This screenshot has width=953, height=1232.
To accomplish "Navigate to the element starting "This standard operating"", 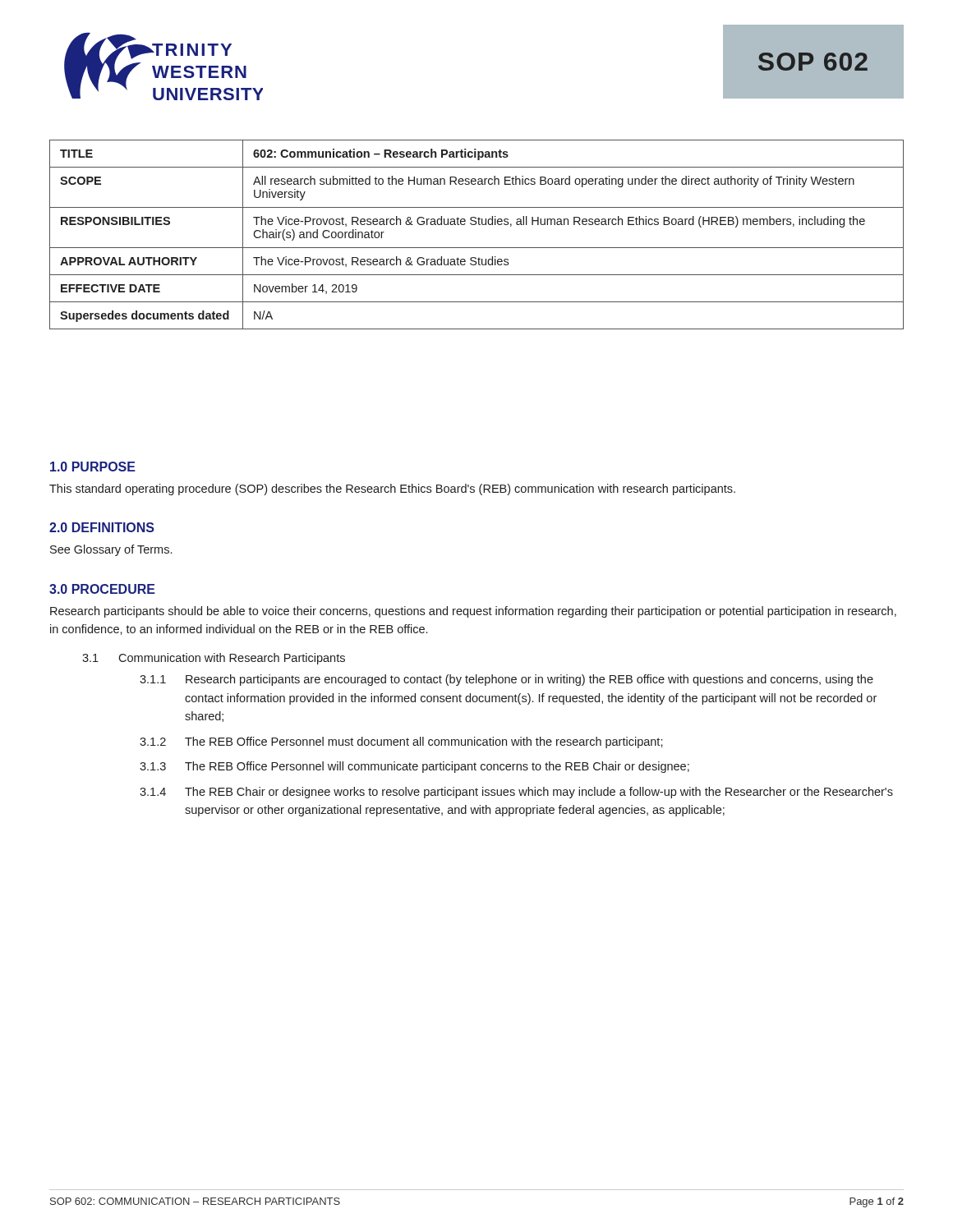I will (x=393, y=489).
